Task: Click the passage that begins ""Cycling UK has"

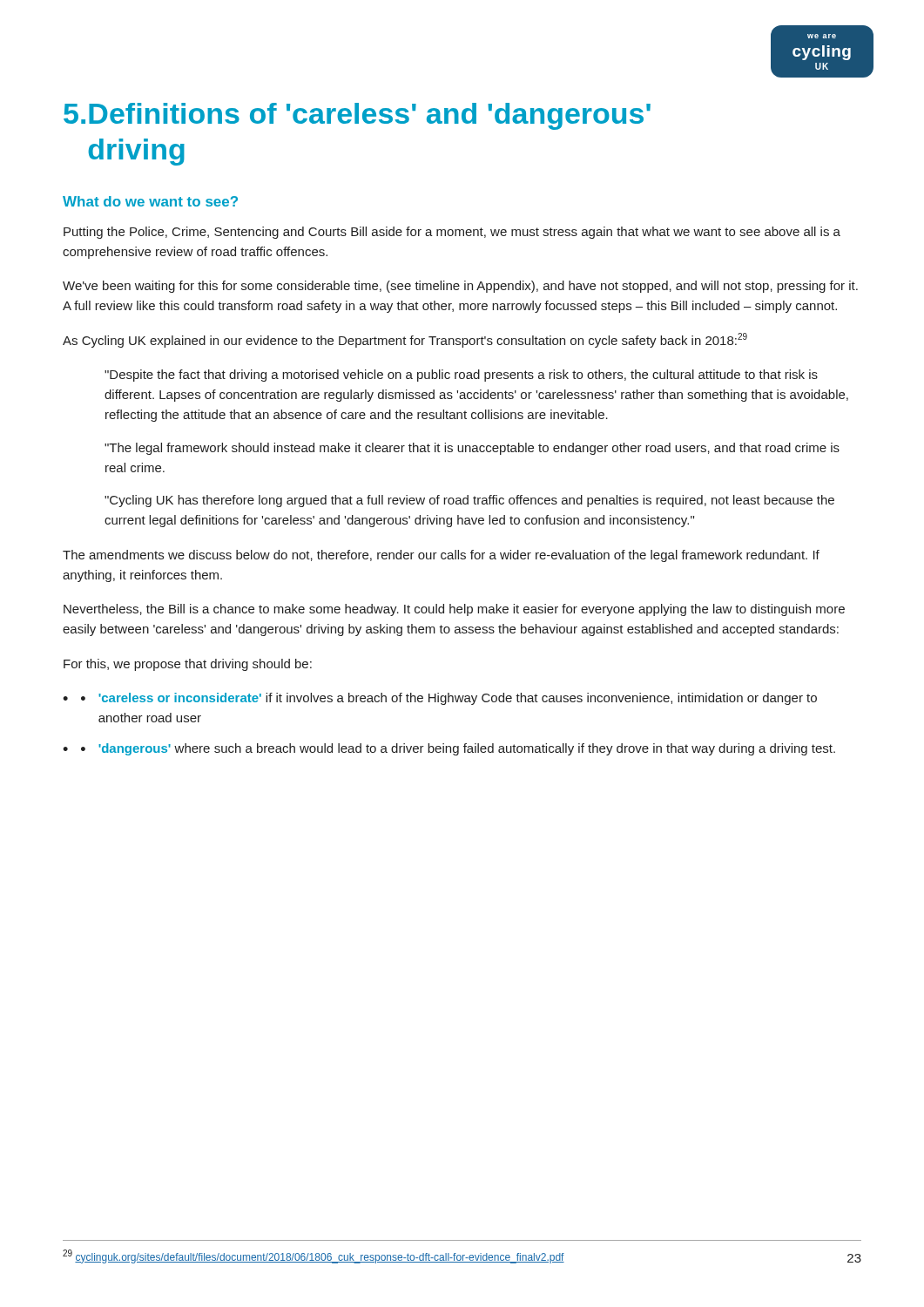Action: click(470, 510)
